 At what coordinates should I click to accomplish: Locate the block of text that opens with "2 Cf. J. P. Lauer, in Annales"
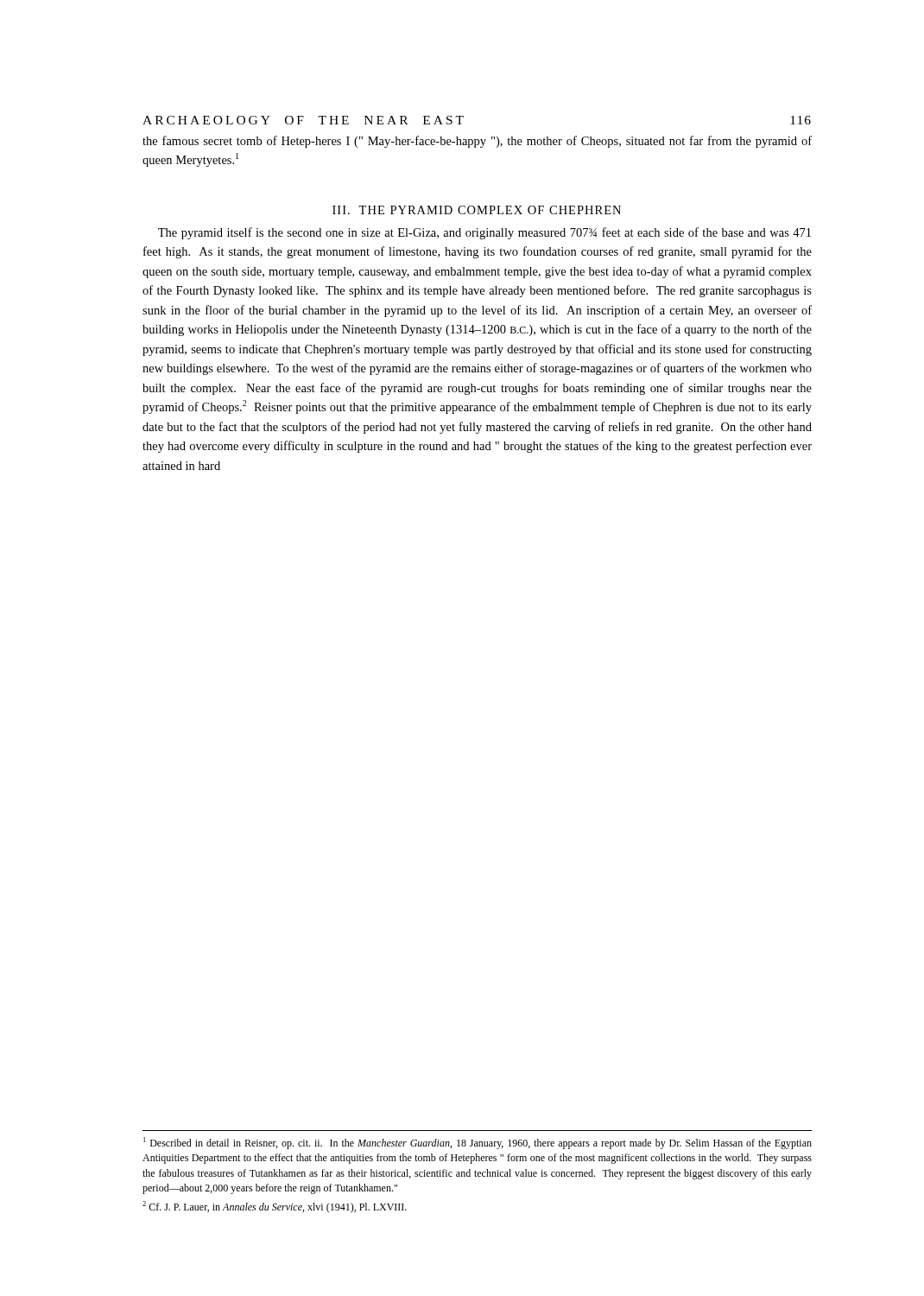[x=275, y=1206]
